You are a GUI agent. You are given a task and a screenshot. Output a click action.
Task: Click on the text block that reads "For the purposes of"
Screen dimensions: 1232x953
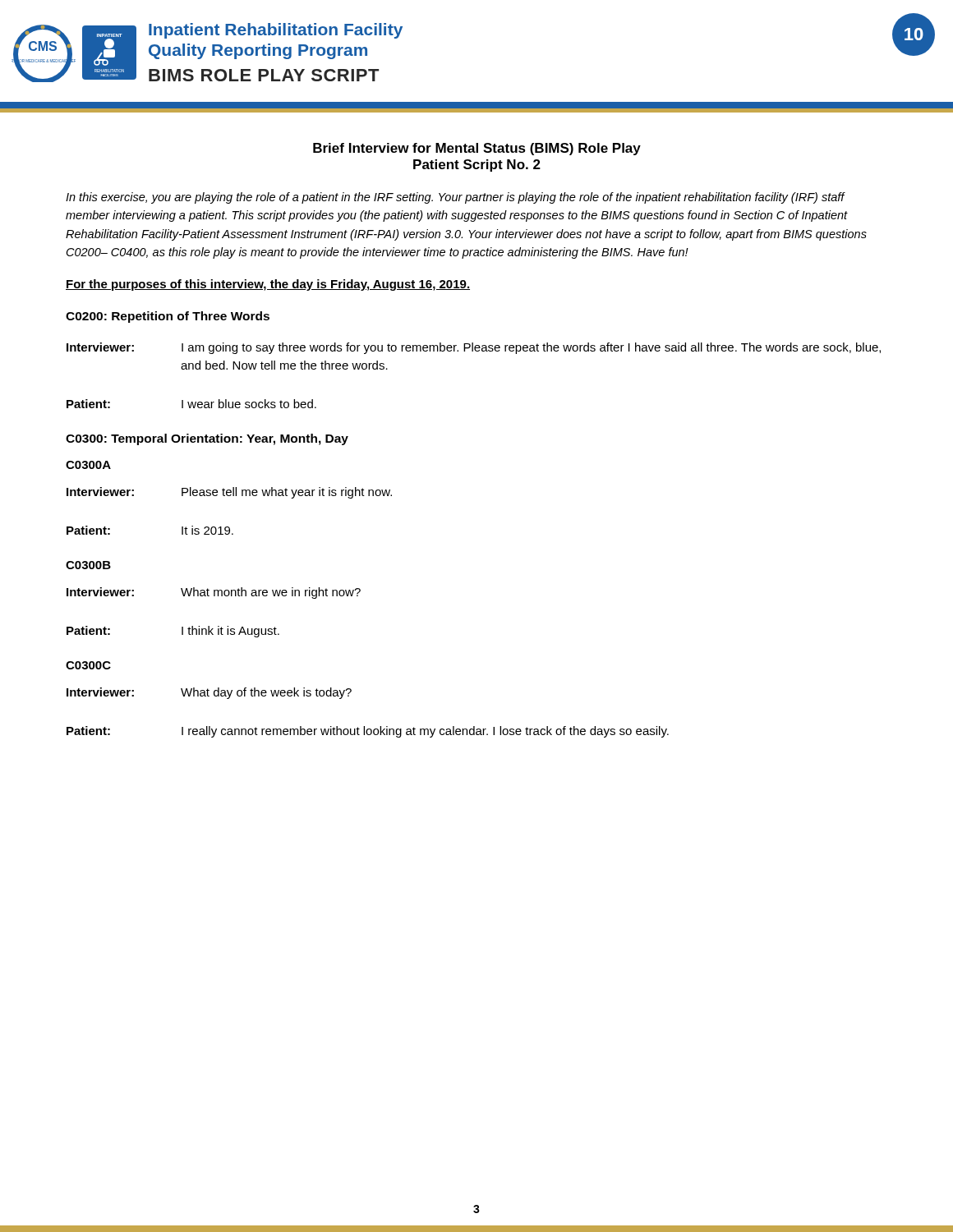tap(268, 284)
